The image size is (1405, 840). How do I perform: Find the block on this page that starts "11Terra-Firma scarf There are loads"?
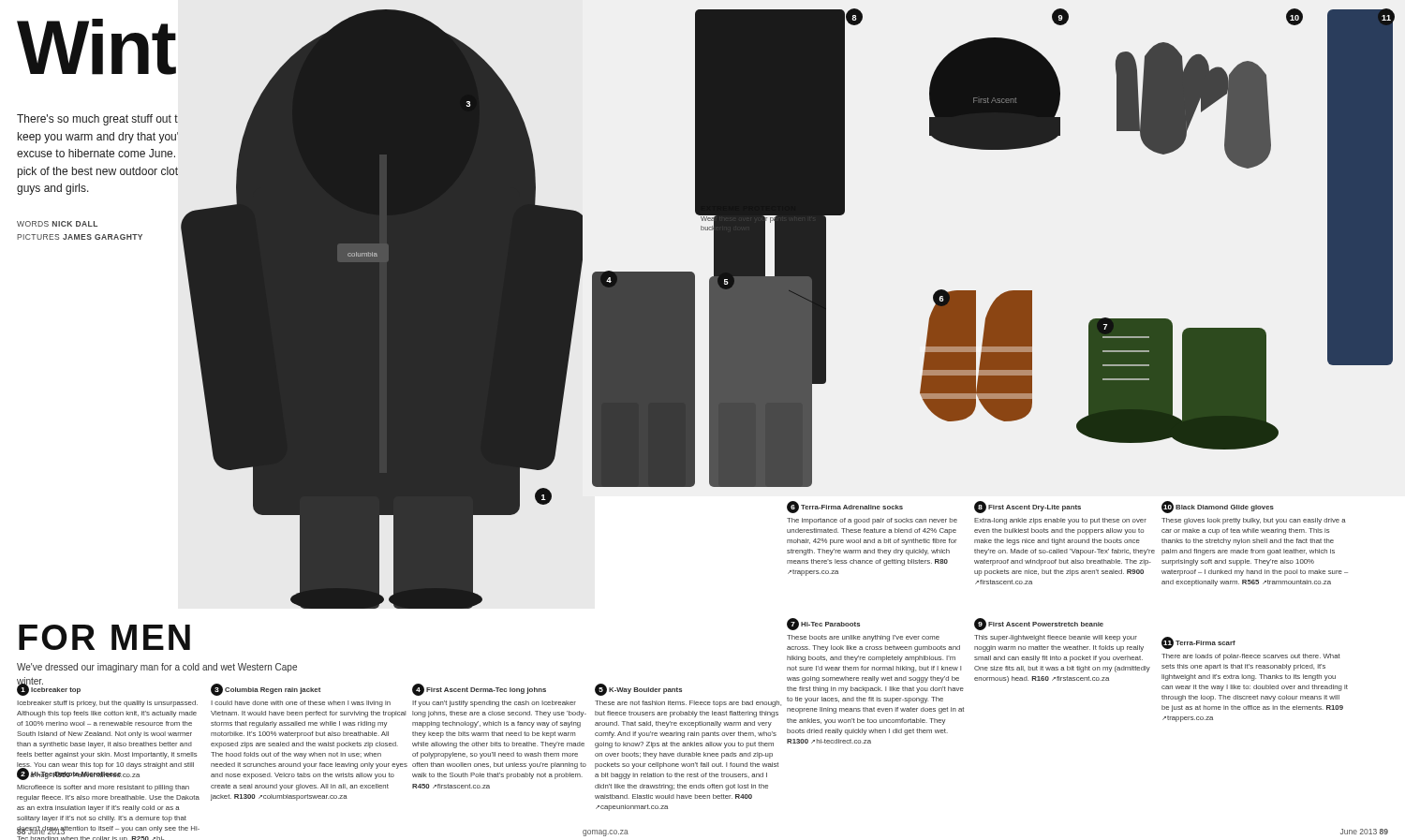click(1255, 680)
